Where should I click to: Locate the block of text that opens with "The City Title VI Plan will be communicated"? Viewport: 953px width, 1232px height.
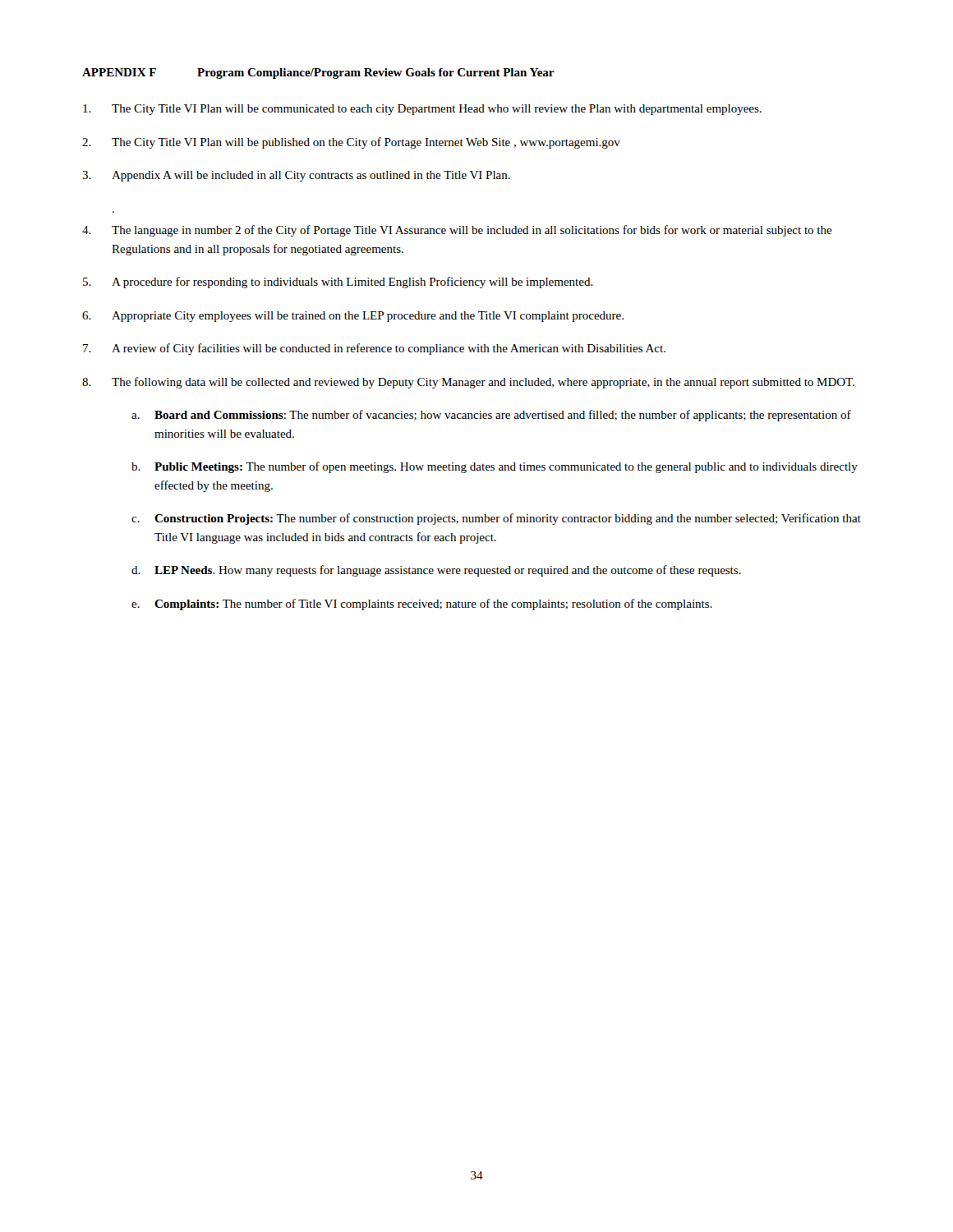476,109
